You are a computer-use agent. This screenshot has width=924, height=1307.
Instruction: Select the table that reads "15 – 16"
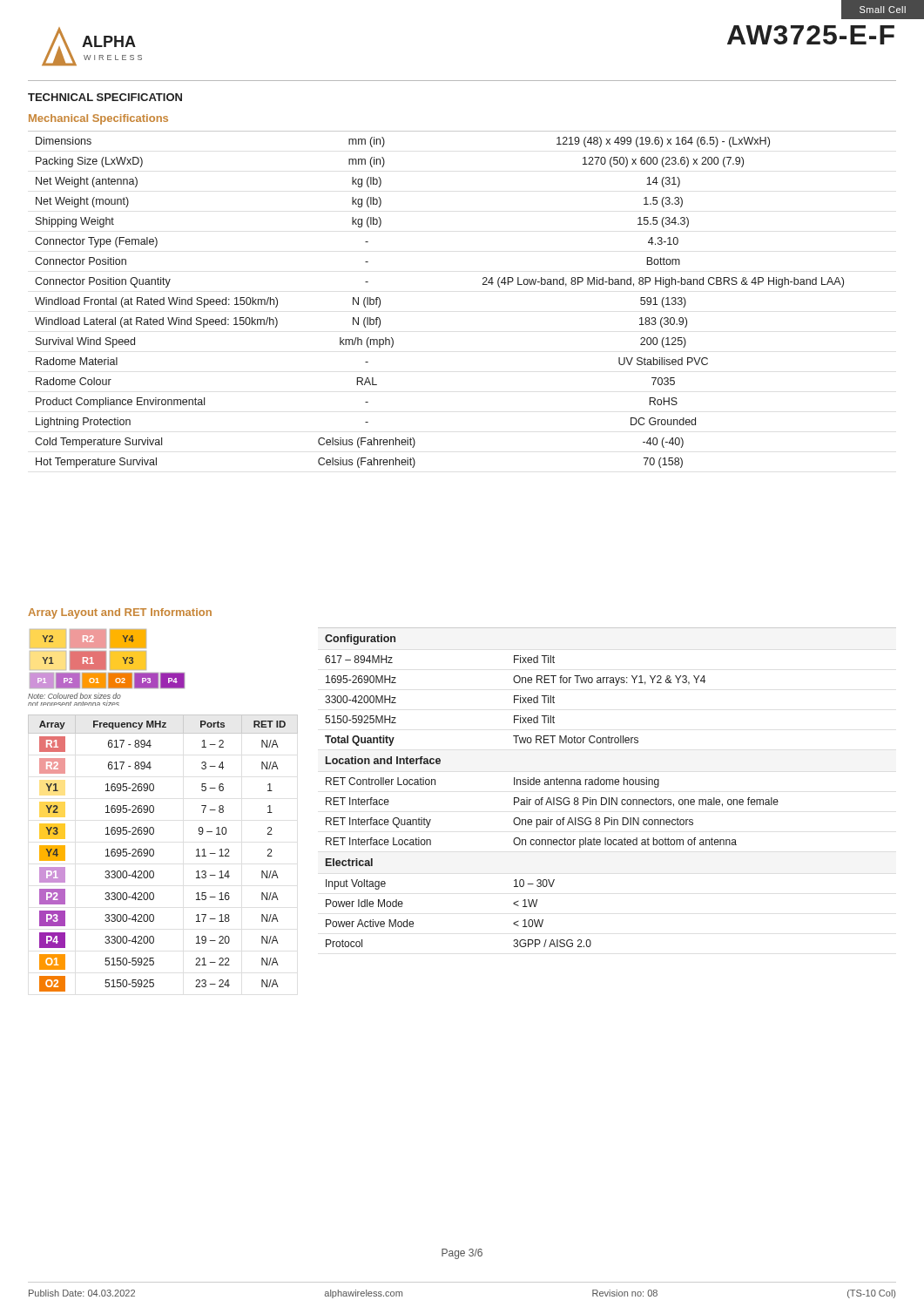click(163, 855)
